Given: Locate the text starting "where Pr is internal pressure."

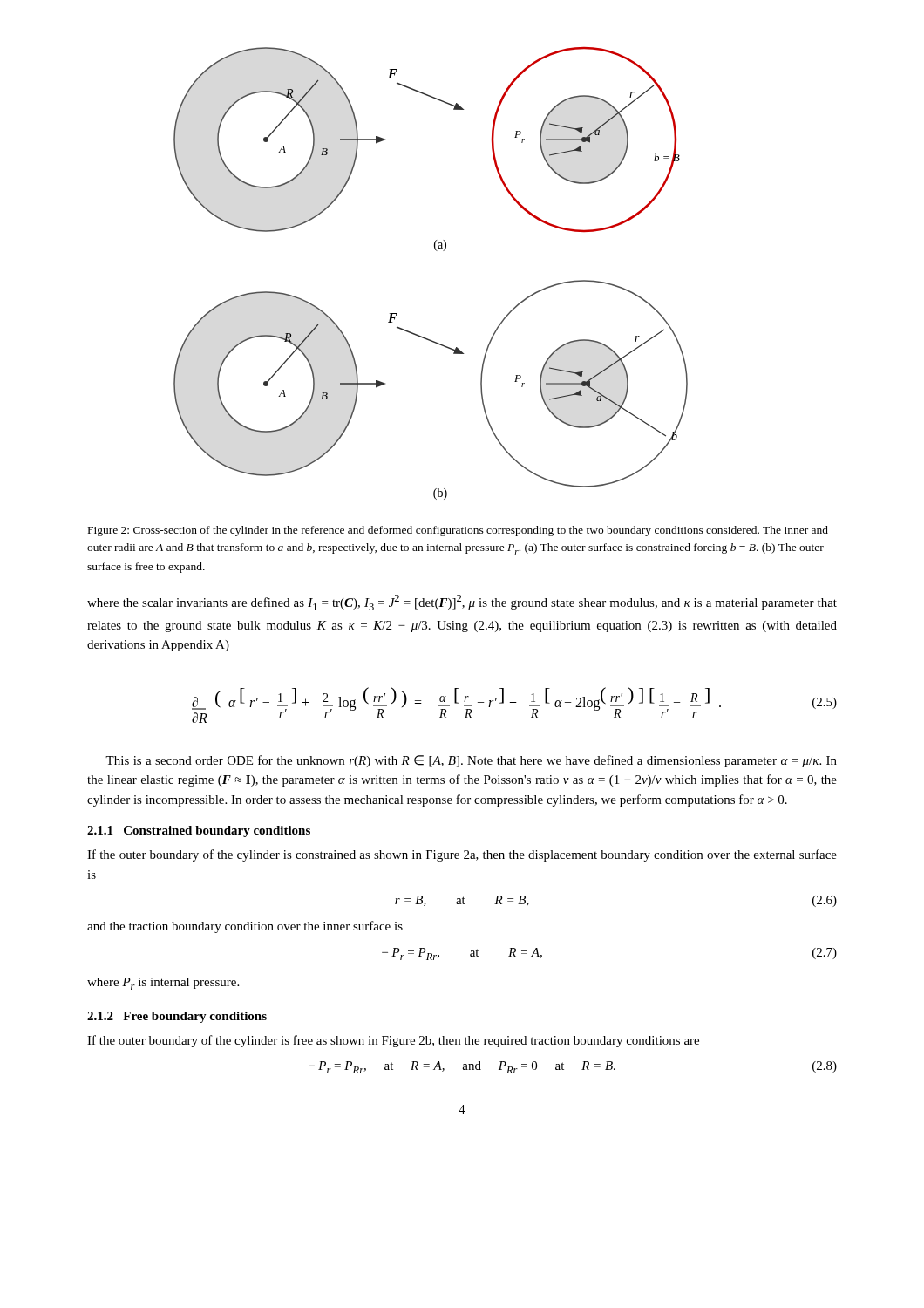Looking at the screenshot, I should point(164,983).
